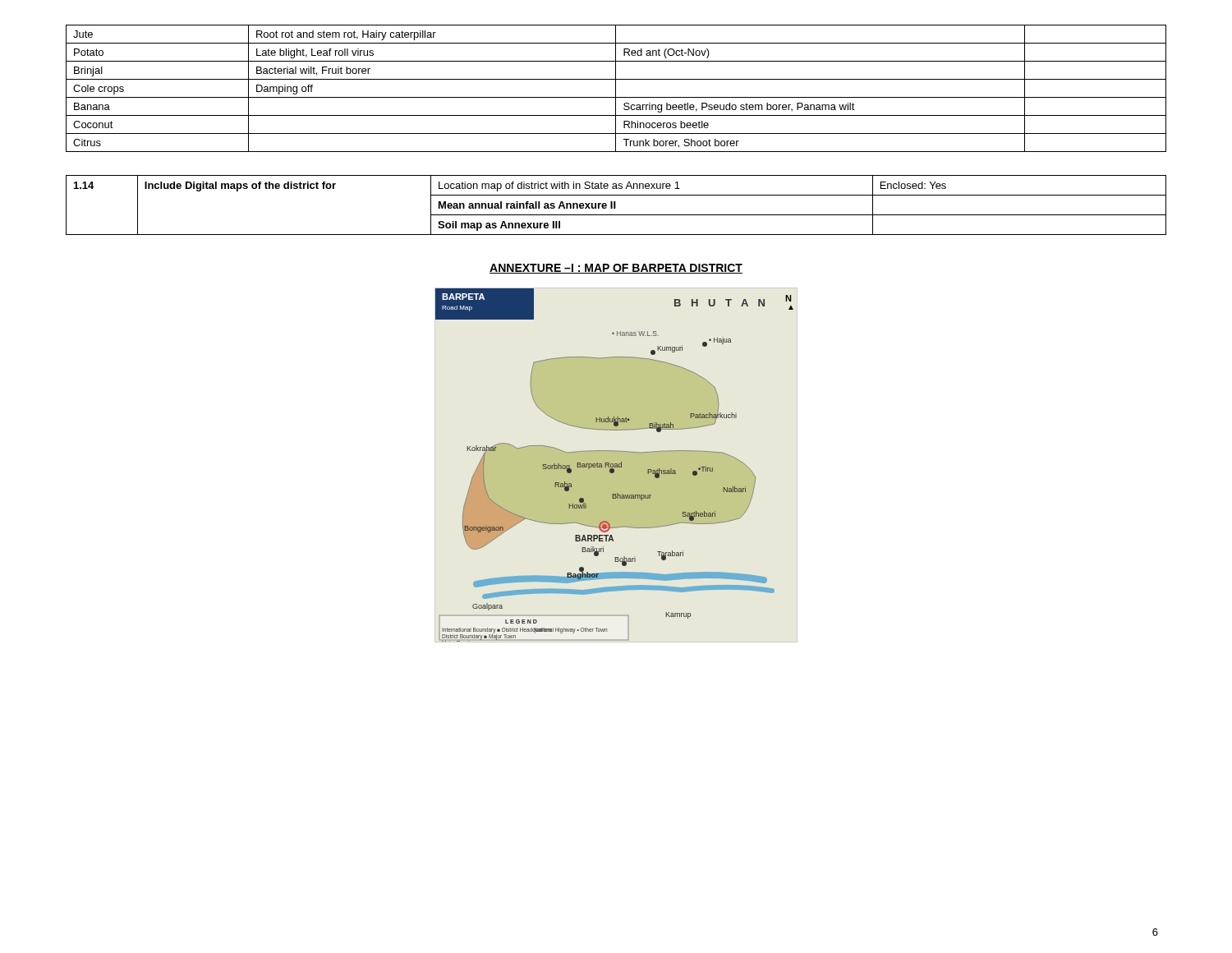Click on the table containing "Location map of district with"

[616, 205]
